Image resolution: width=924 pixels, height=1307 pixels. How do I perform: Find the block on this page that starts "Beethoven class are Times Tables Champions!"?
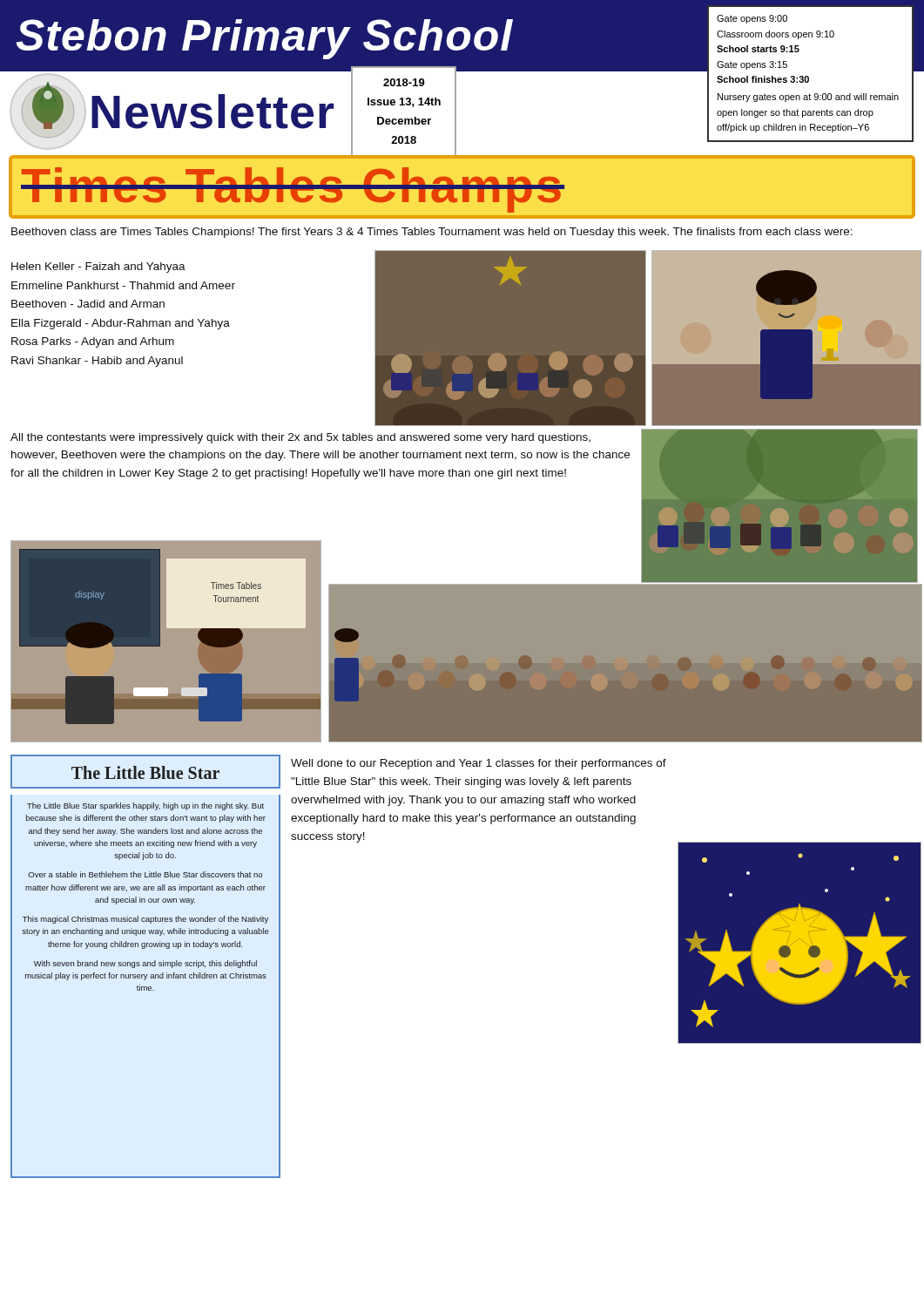coord(461,232)
